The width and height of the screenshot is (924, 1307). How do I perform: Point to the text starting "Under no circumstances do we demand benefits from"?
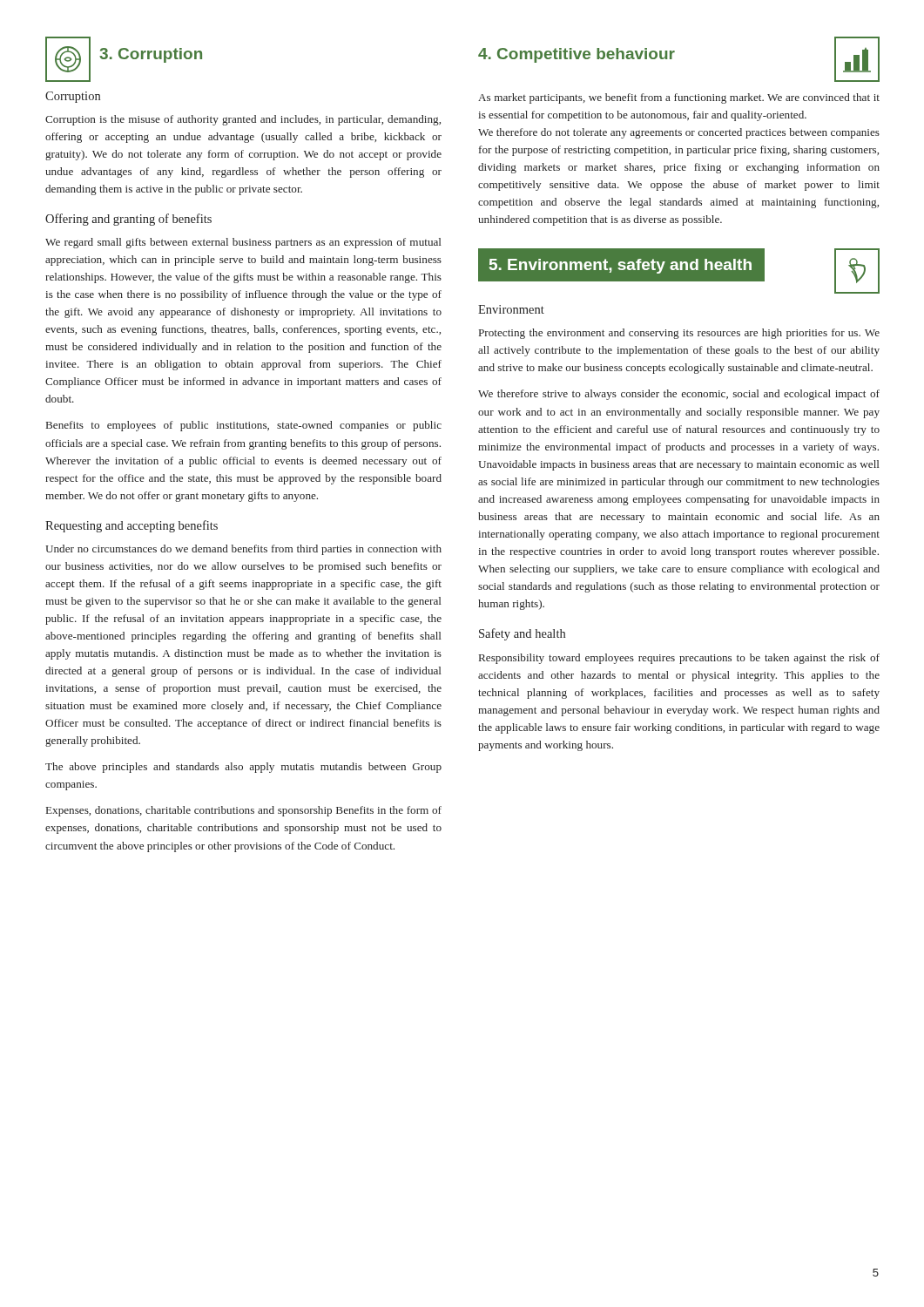243,644
